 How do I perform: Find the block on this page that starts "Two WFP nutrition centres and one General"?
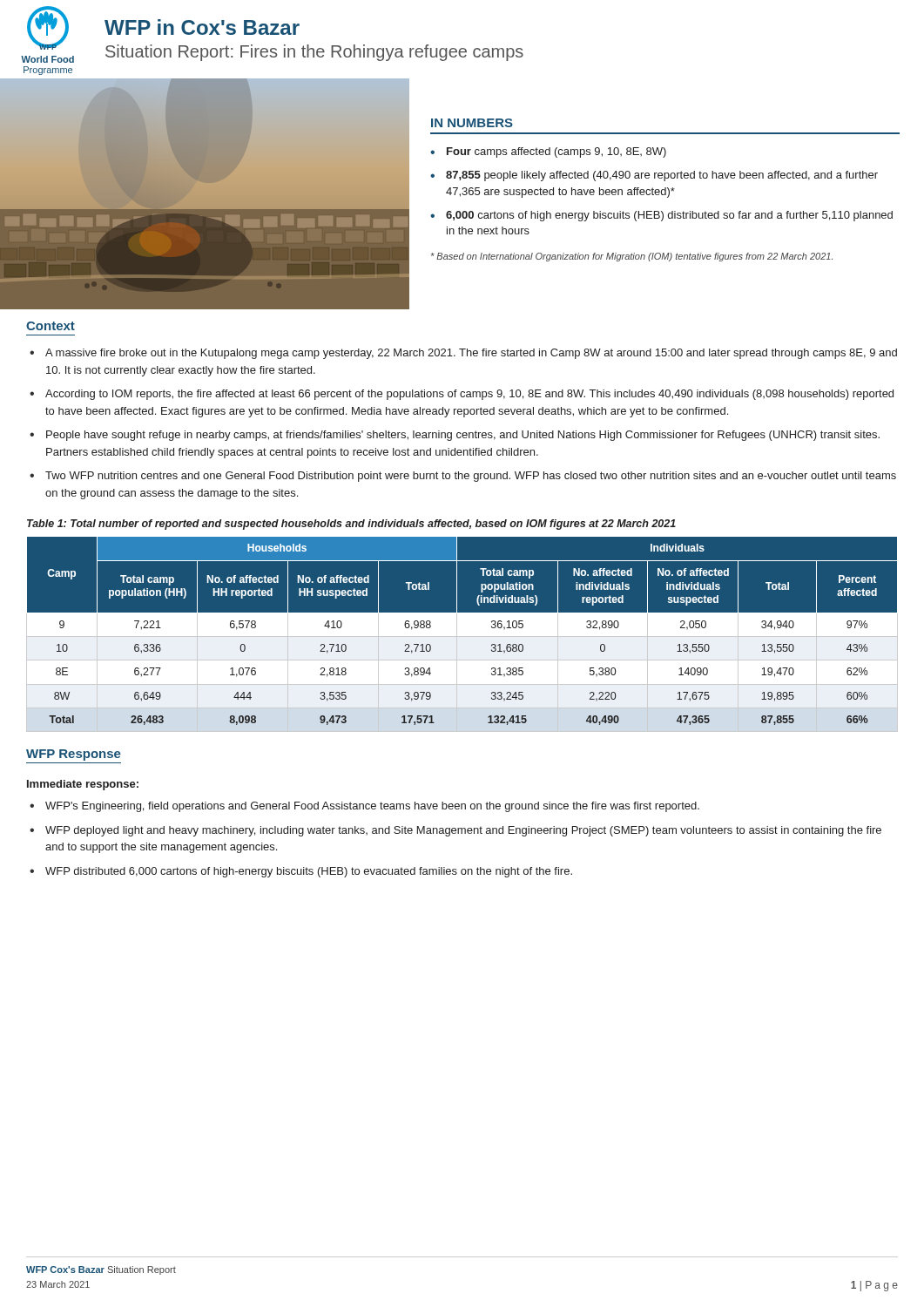[x=471, y=484]
